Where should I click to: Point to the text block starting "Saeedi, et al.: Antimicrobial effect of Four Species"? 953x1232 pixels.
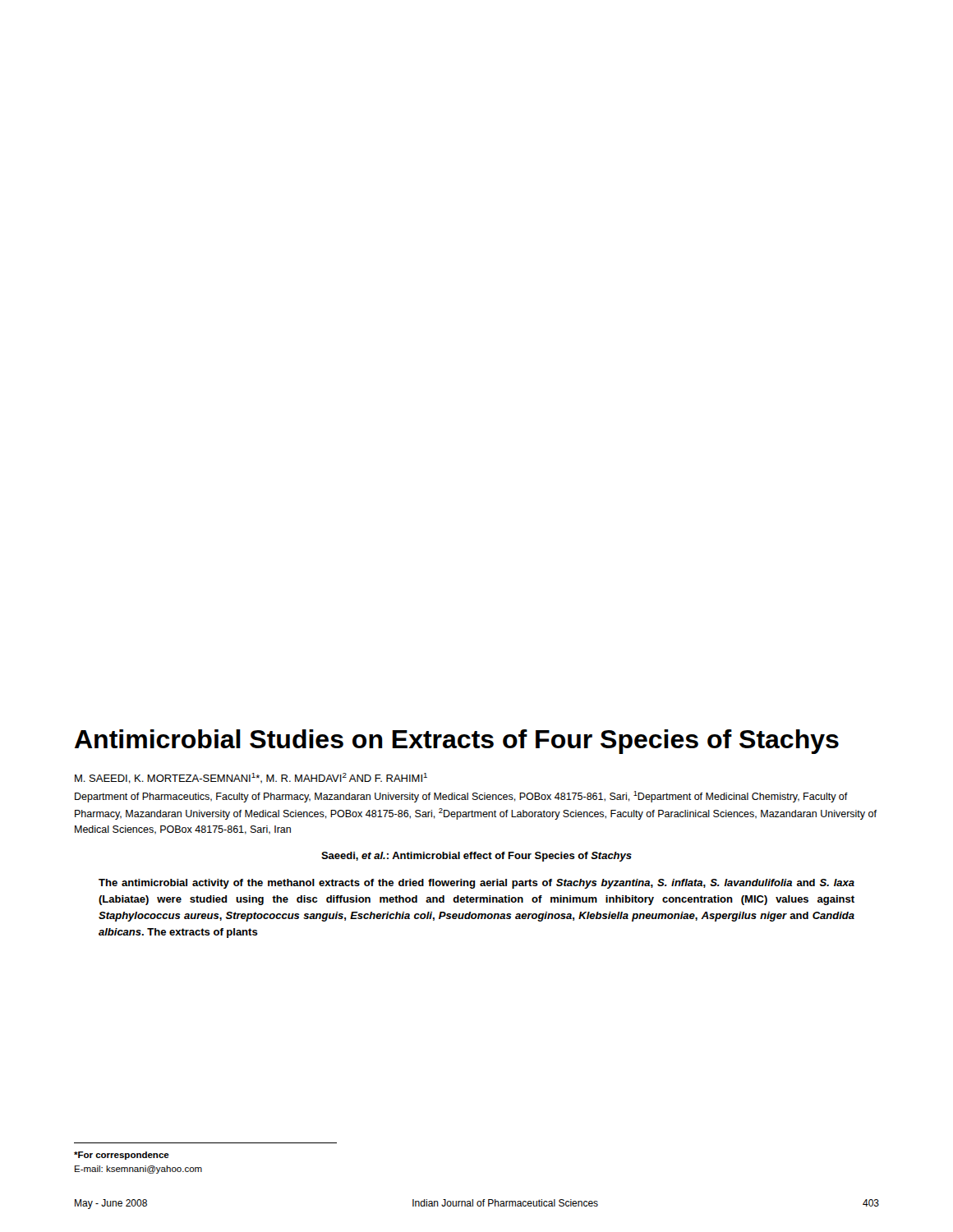pyautogui.click(x=476, y=855)
